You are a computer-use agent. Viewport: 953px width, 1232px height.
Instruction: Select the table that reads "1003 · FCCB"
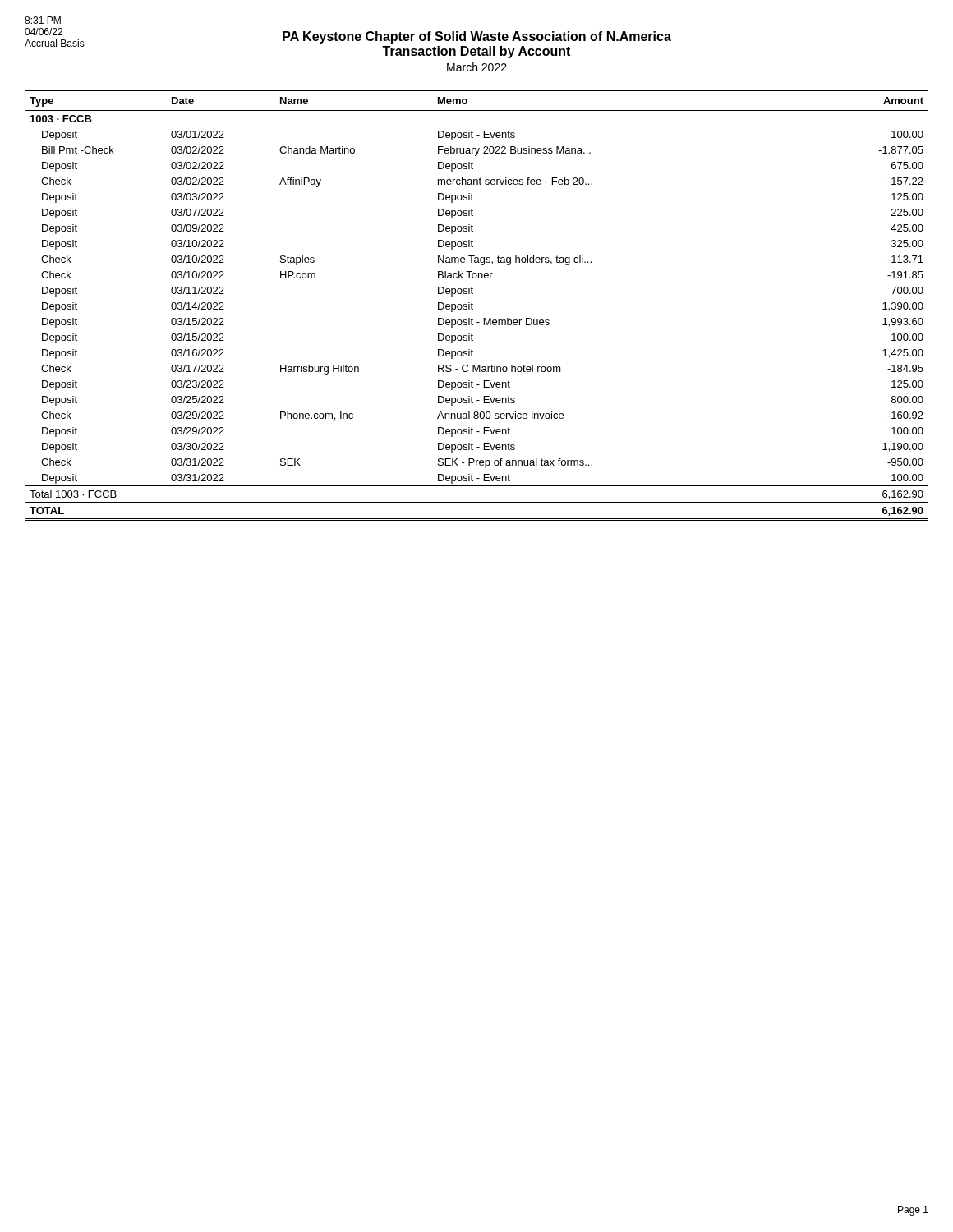(476, 306)
